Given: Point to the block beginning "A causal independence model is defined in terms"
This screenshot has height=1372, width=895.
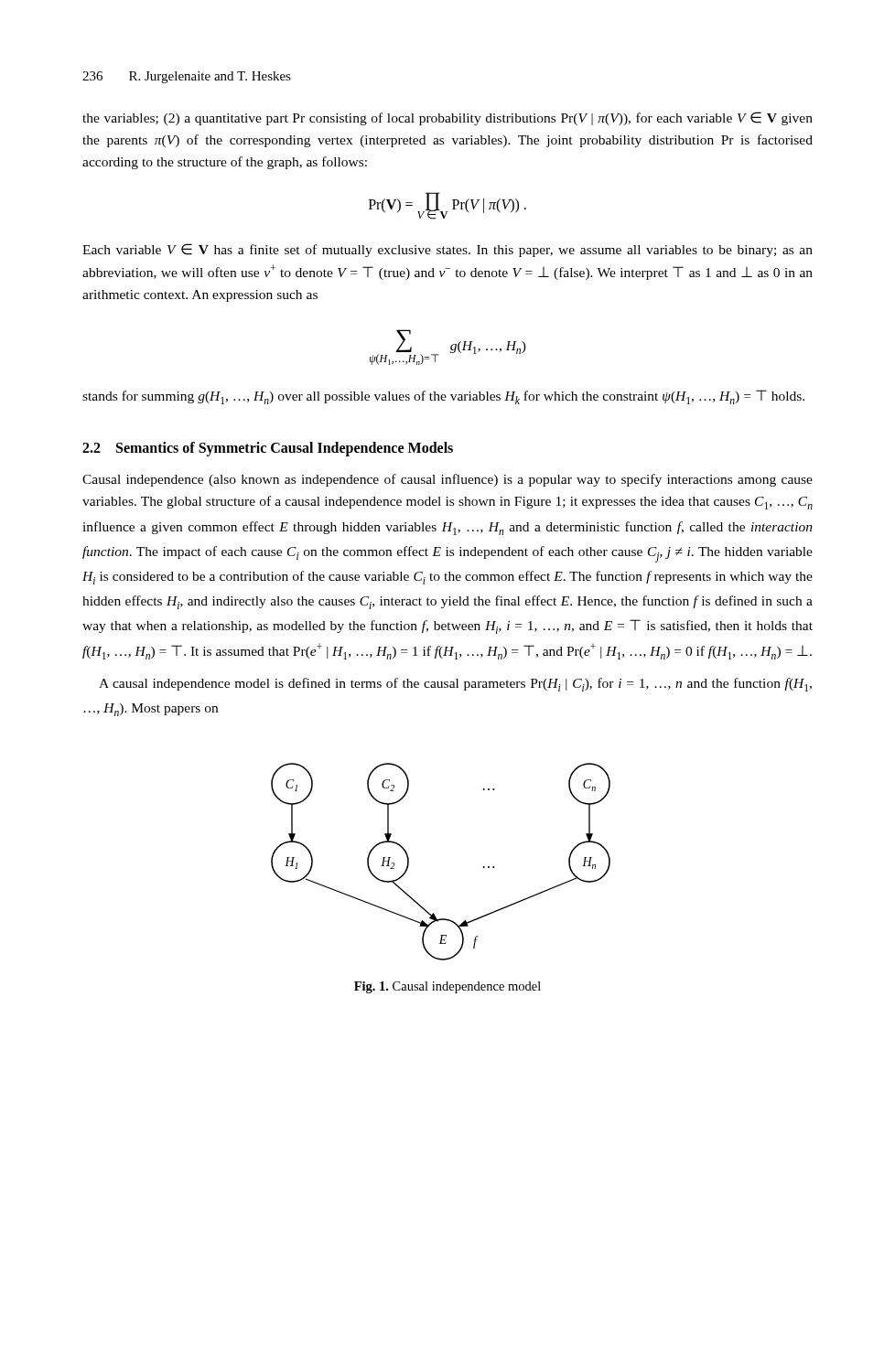Looking at the screenshot, I should point(448,697).
